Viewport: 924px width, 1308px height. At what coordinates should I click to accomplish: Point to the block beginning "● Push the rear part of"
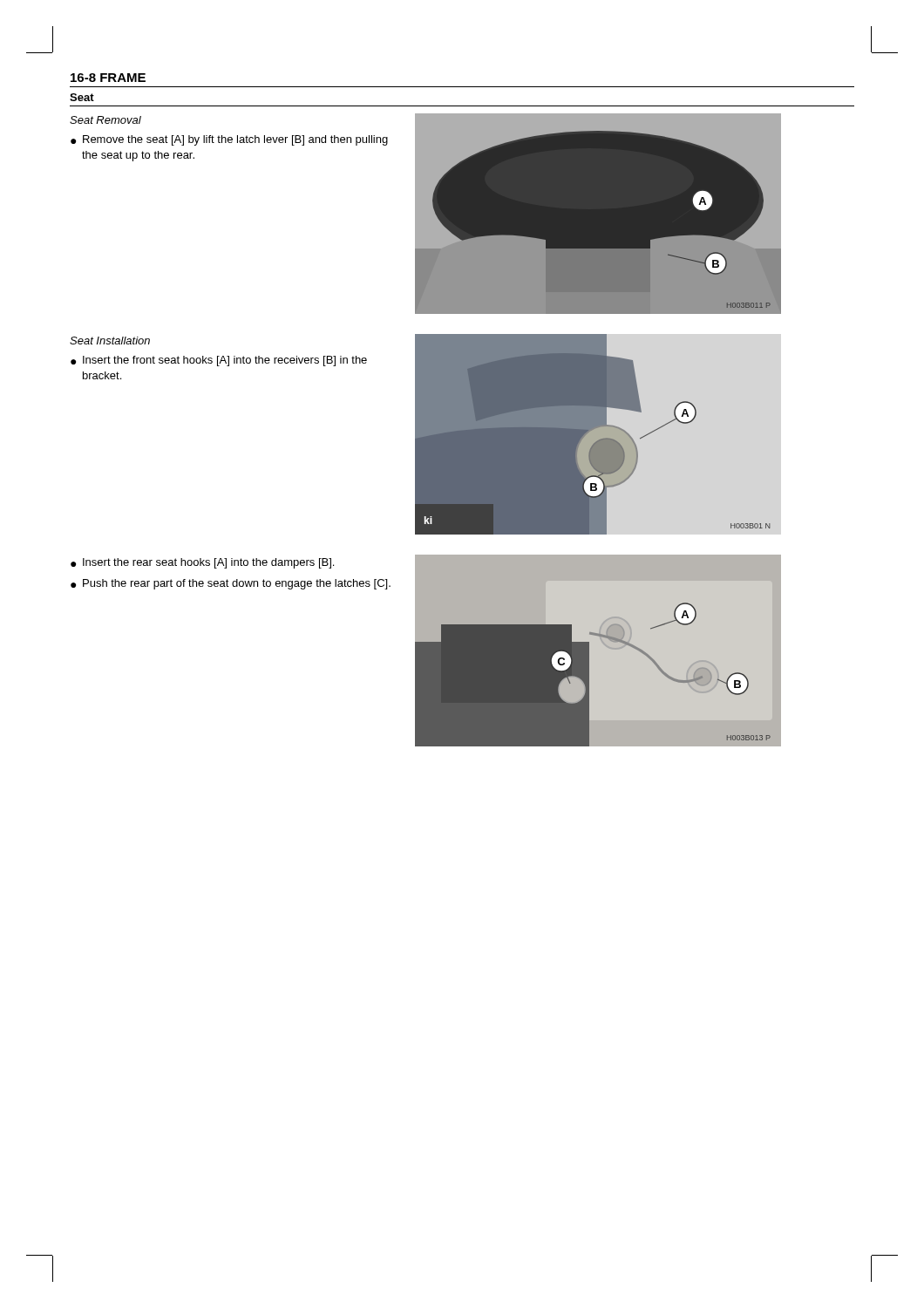click(x=235, y=584)
